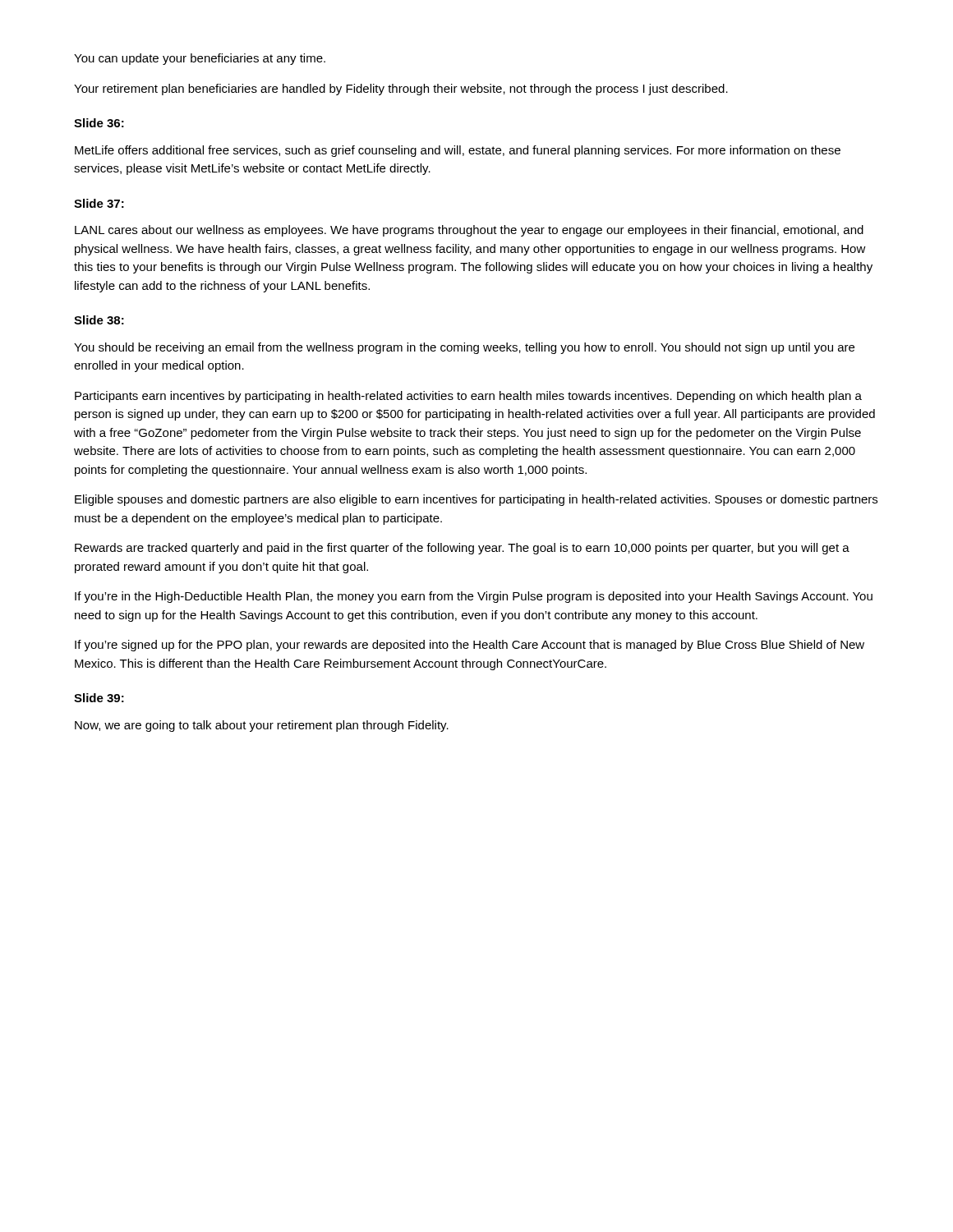Locate the text starting "You should be receiving an email from"
The height and width of the screenshot is (1232, 953).
465,356
